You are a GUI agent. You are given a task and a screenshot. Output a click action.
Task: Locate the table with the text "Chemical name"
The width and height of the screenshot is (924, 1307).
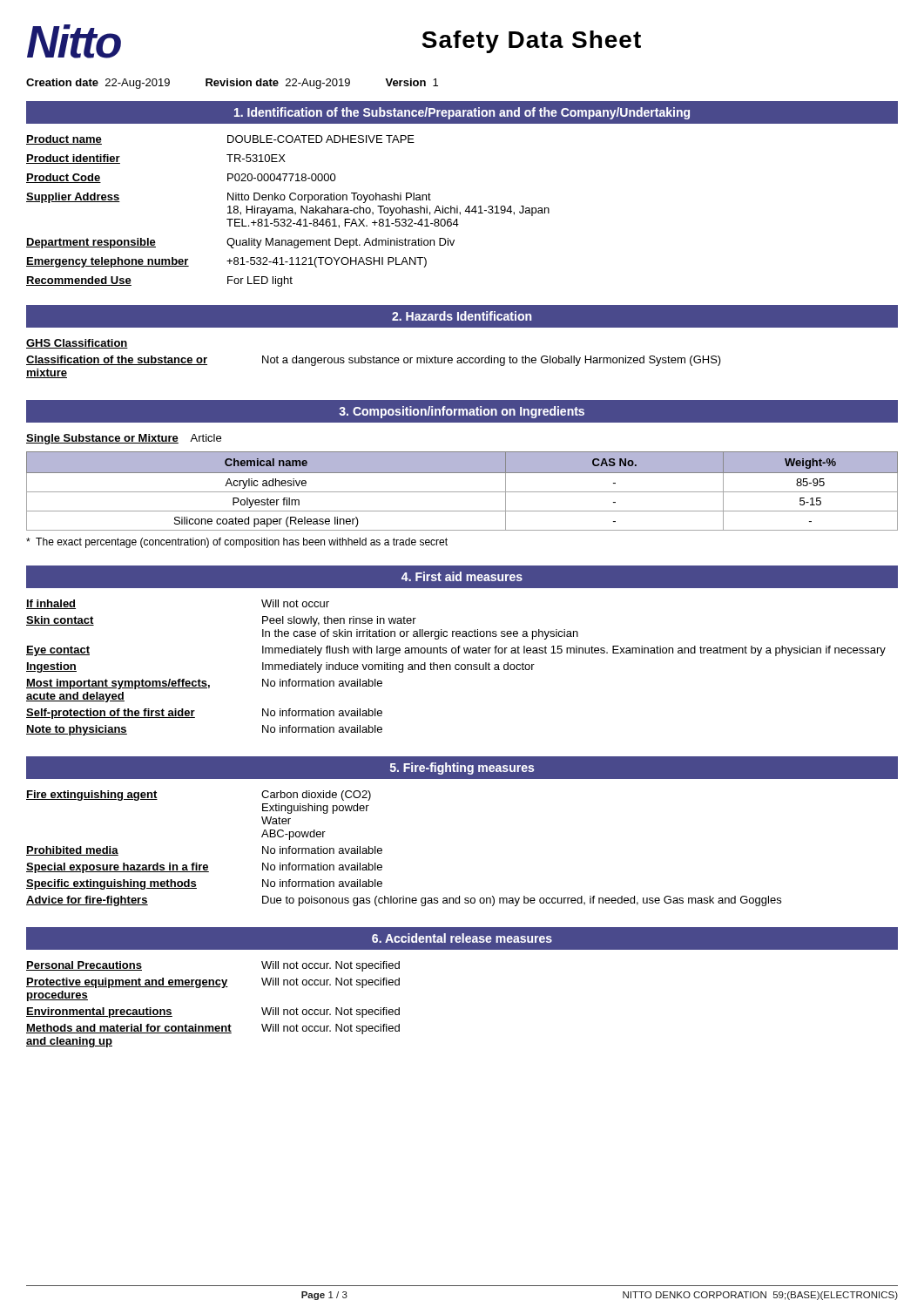[x=462, y=491]
